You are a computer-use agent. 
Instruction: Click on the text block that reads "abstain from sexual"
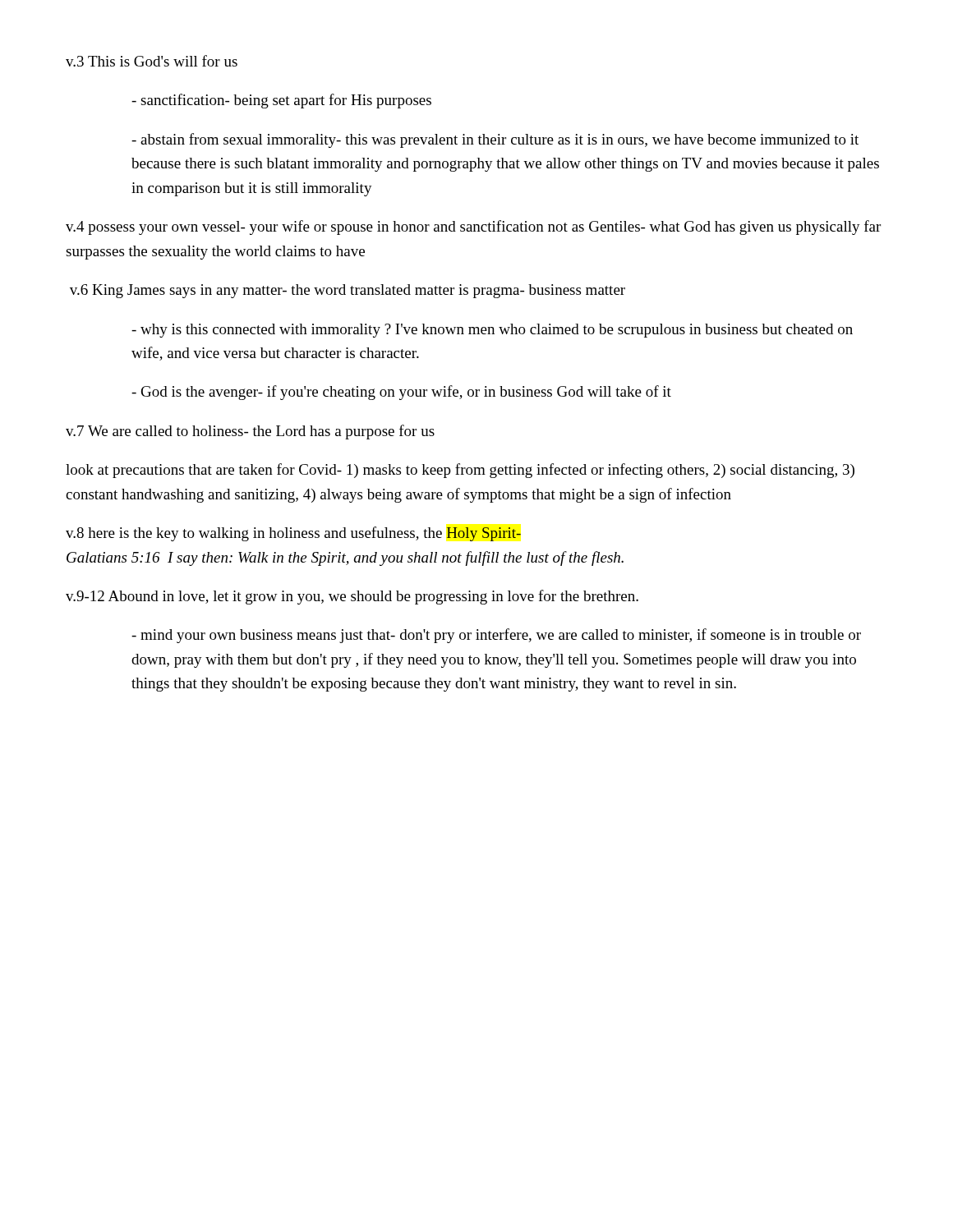(505, 163)
